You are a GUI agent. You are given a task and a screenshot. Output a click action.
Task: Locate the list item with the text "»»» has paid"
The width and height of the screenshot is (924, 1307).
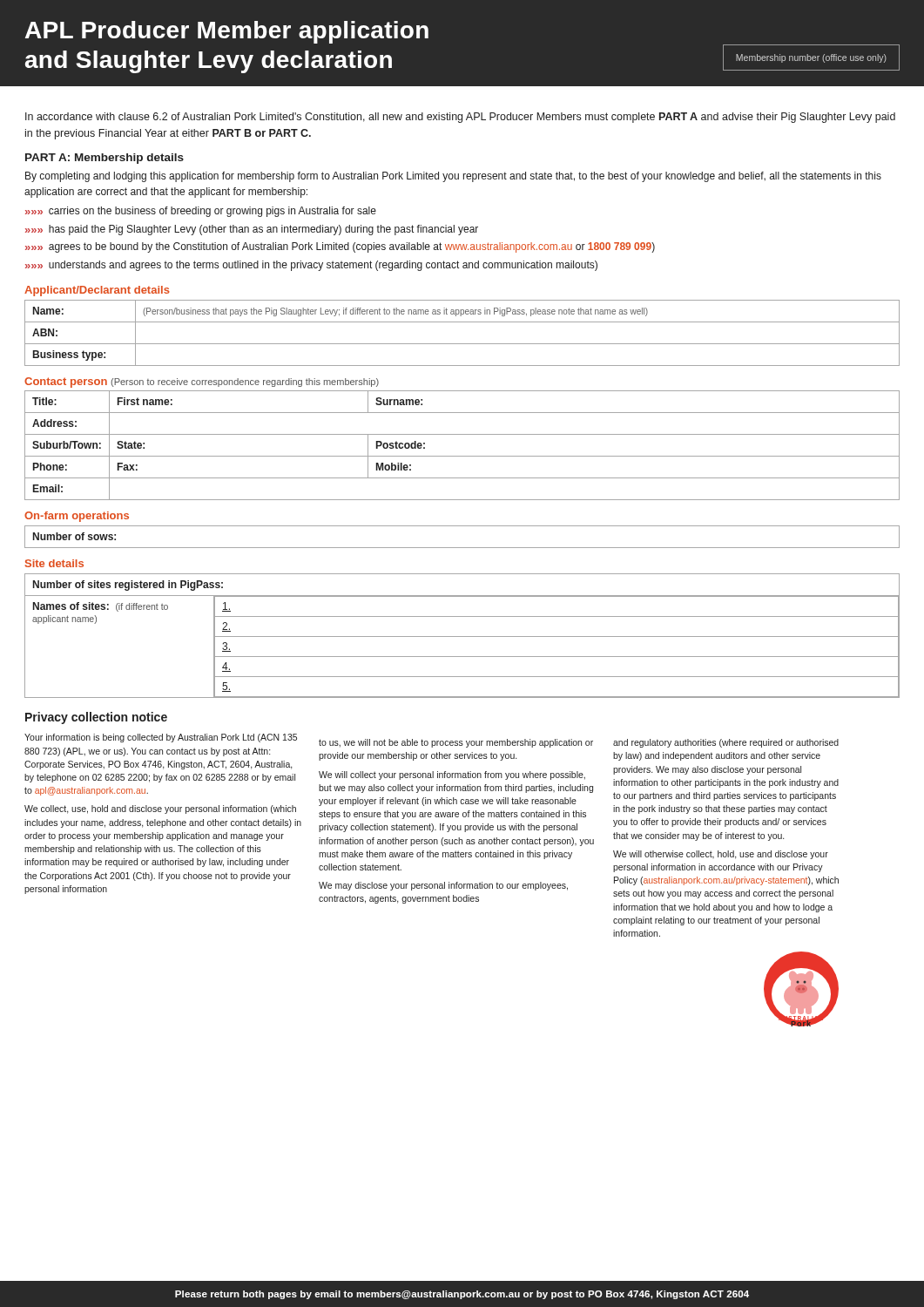(x=251, y=230)
